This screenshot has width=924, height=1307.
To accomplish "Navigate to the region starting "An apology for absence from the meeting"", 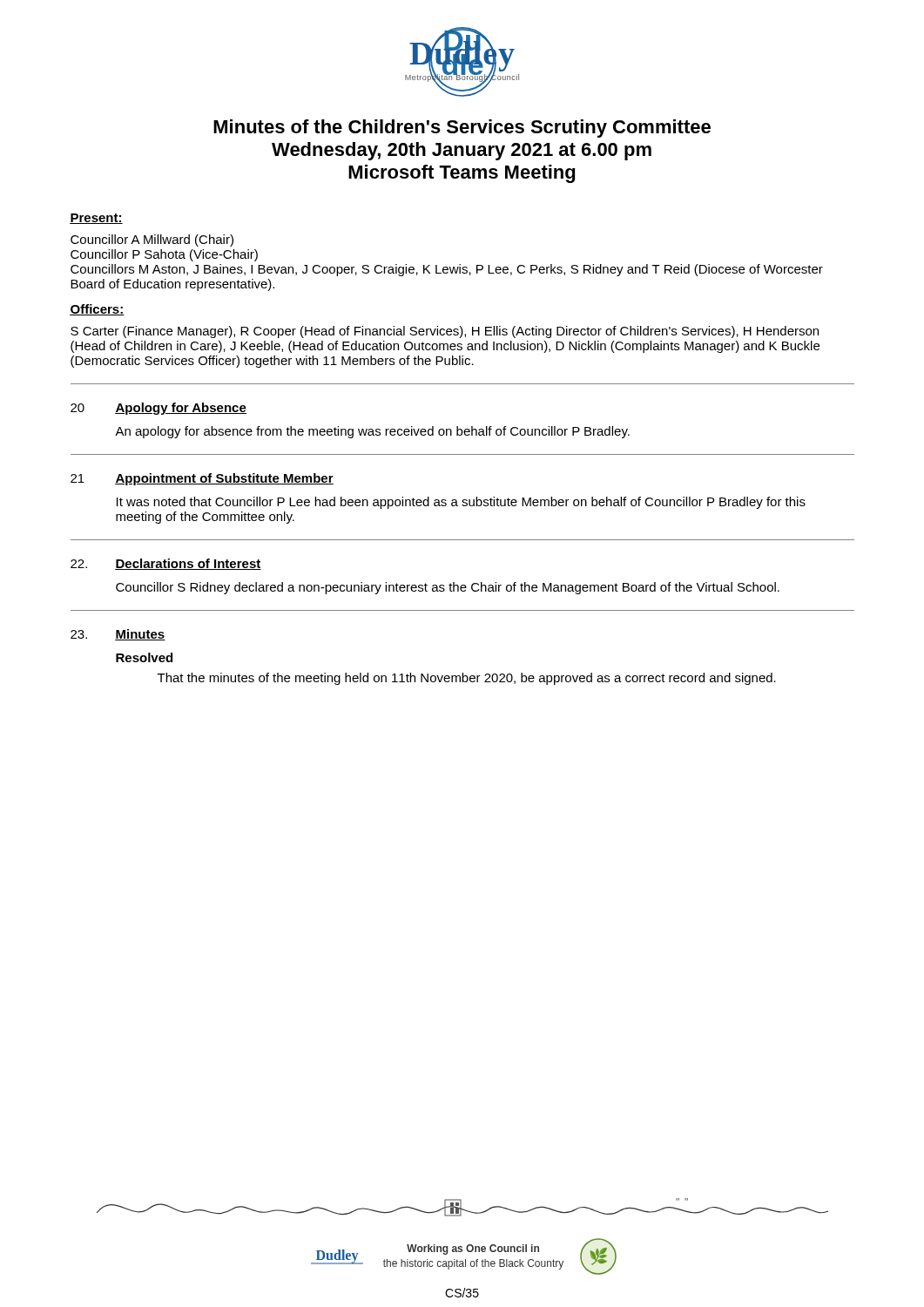I will pyautogui.click(x=373, y=431).
